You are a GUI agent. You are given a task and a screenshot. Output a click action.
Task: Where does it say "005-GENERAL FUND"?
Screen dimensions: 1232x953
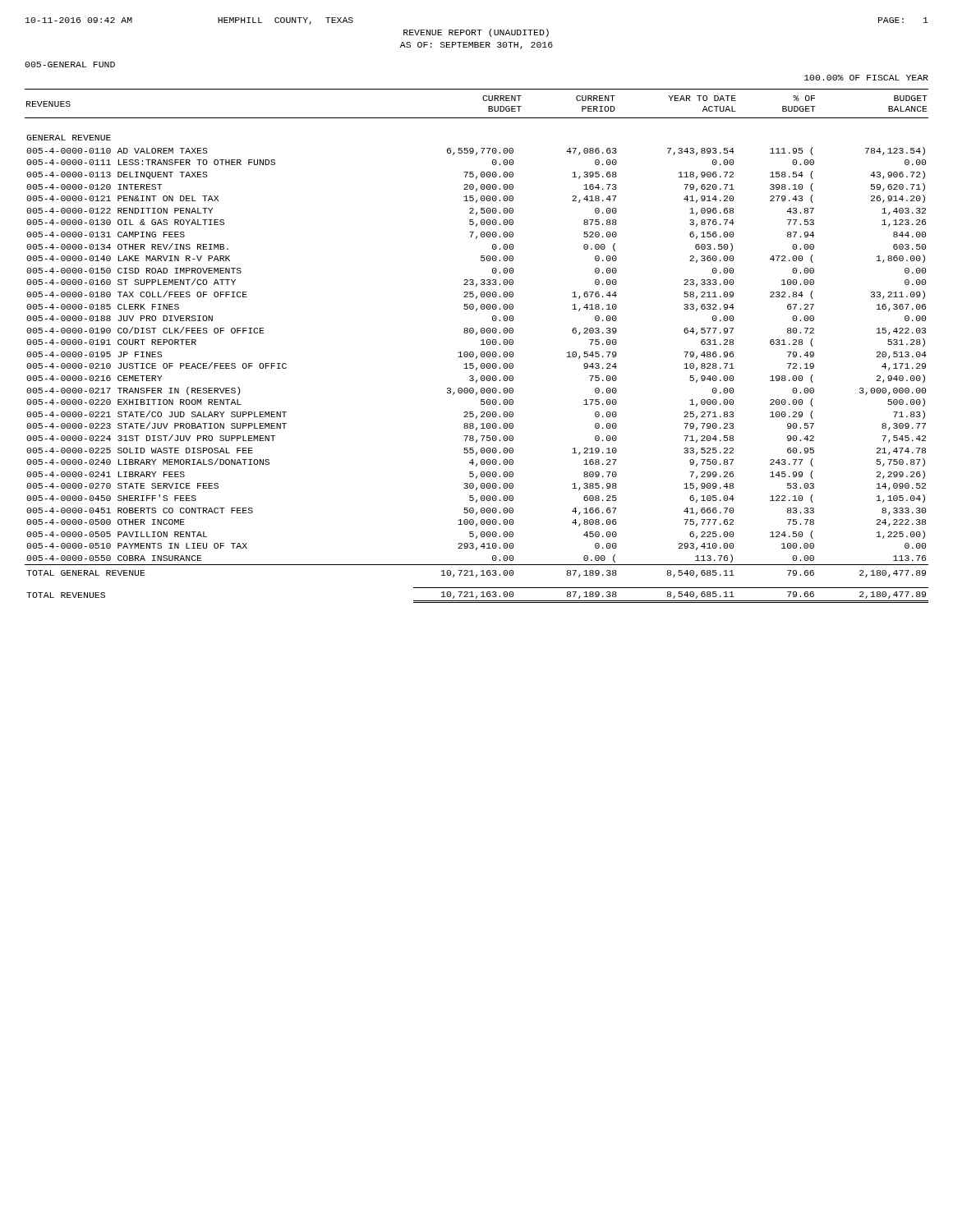[x=70, y=64]
